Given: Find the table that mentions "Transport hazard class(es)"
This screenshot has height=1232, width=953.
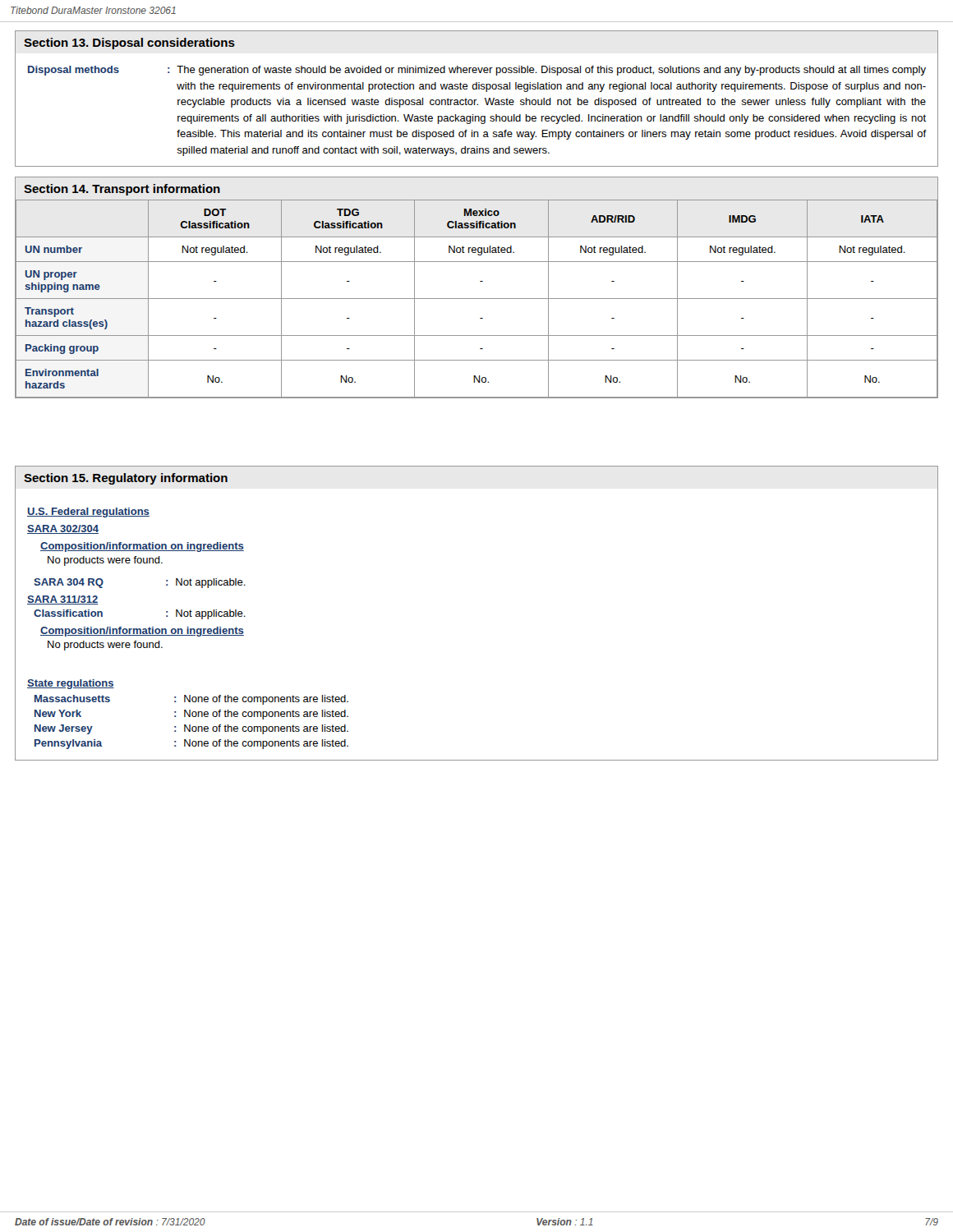Looking at the screenshot, I should 476,299.
